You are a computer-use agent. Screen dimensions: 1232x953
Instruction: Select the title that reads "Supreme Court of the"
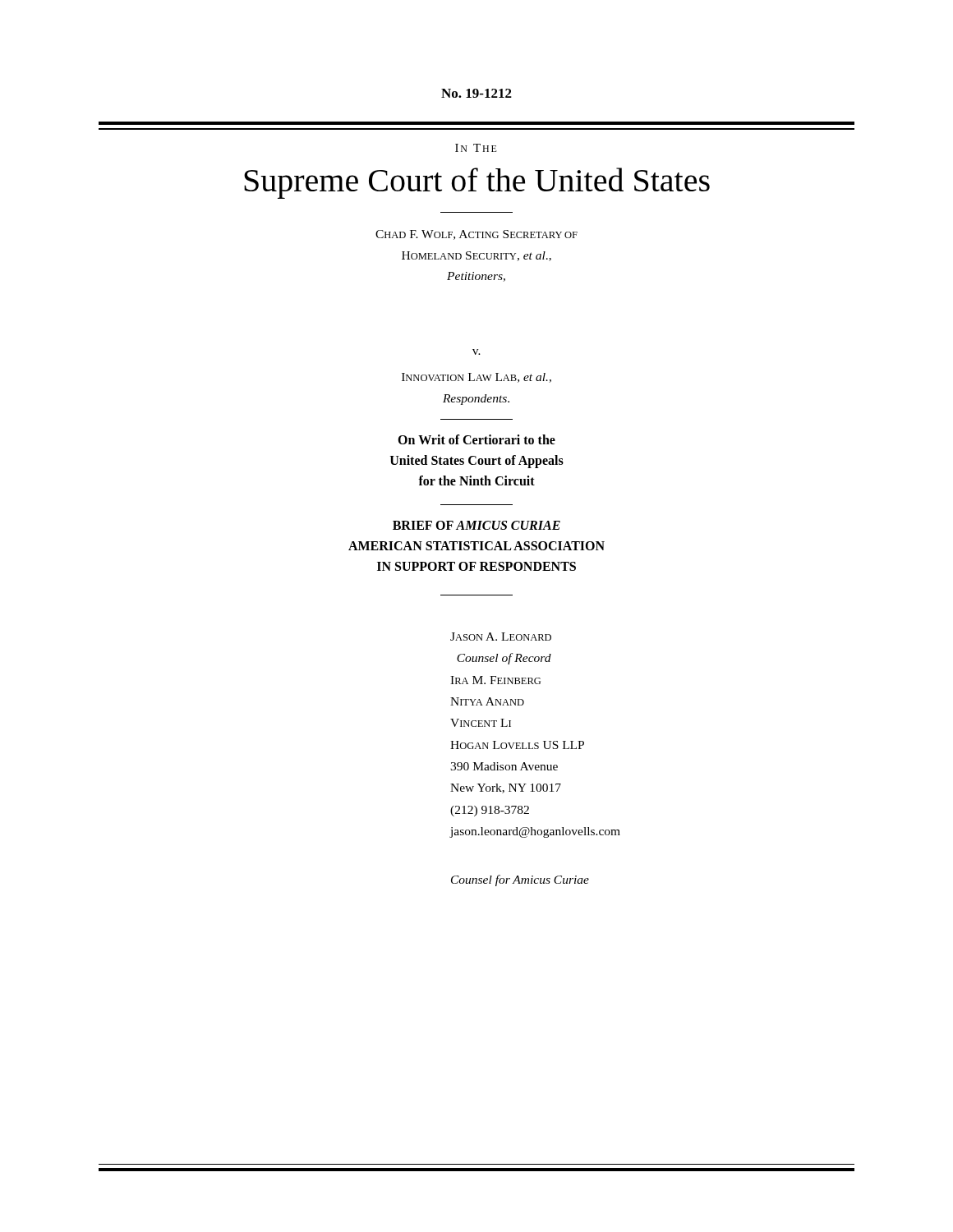coord(476,180)
